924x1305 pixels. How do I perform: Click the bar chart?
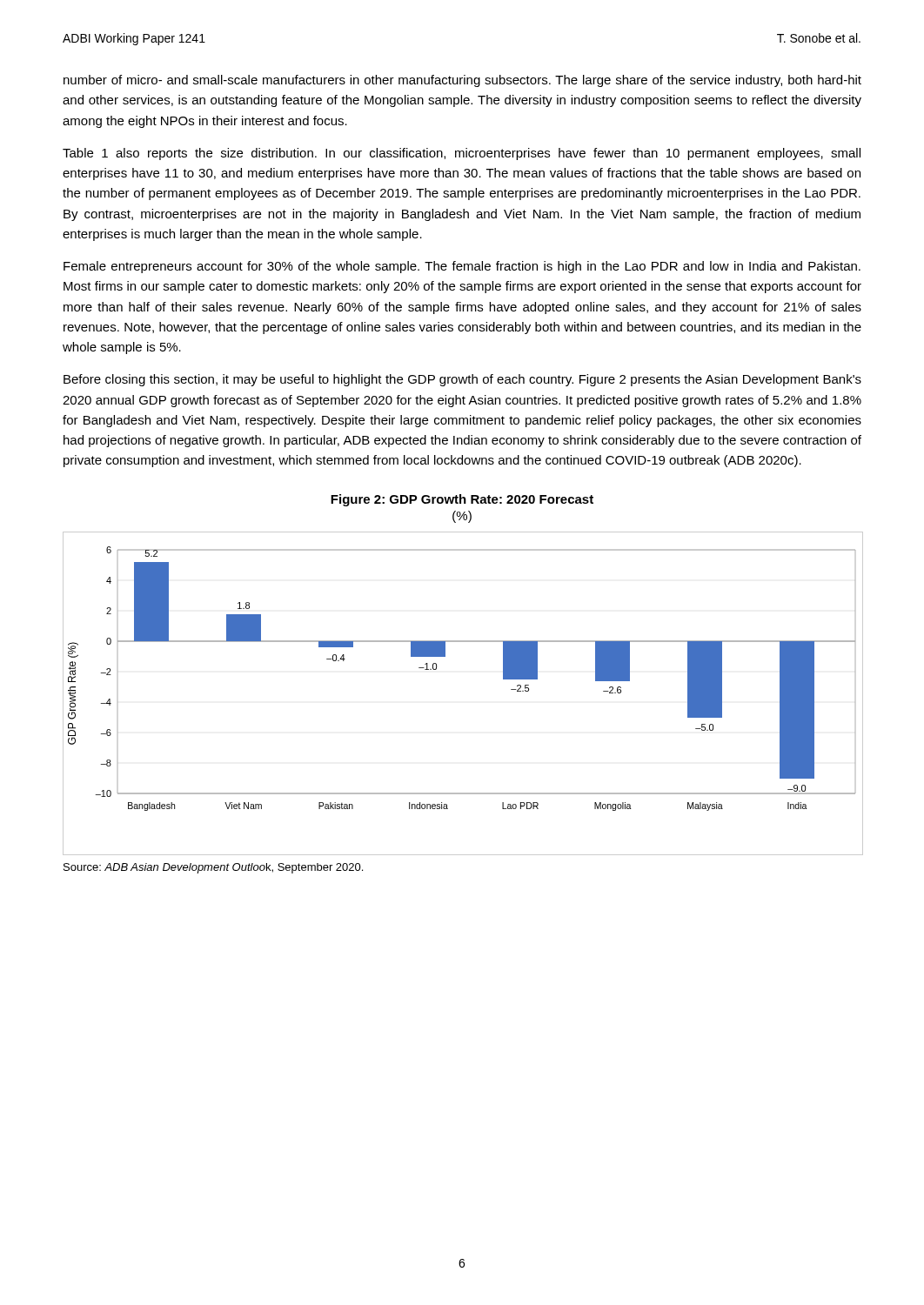pos(462,693)
